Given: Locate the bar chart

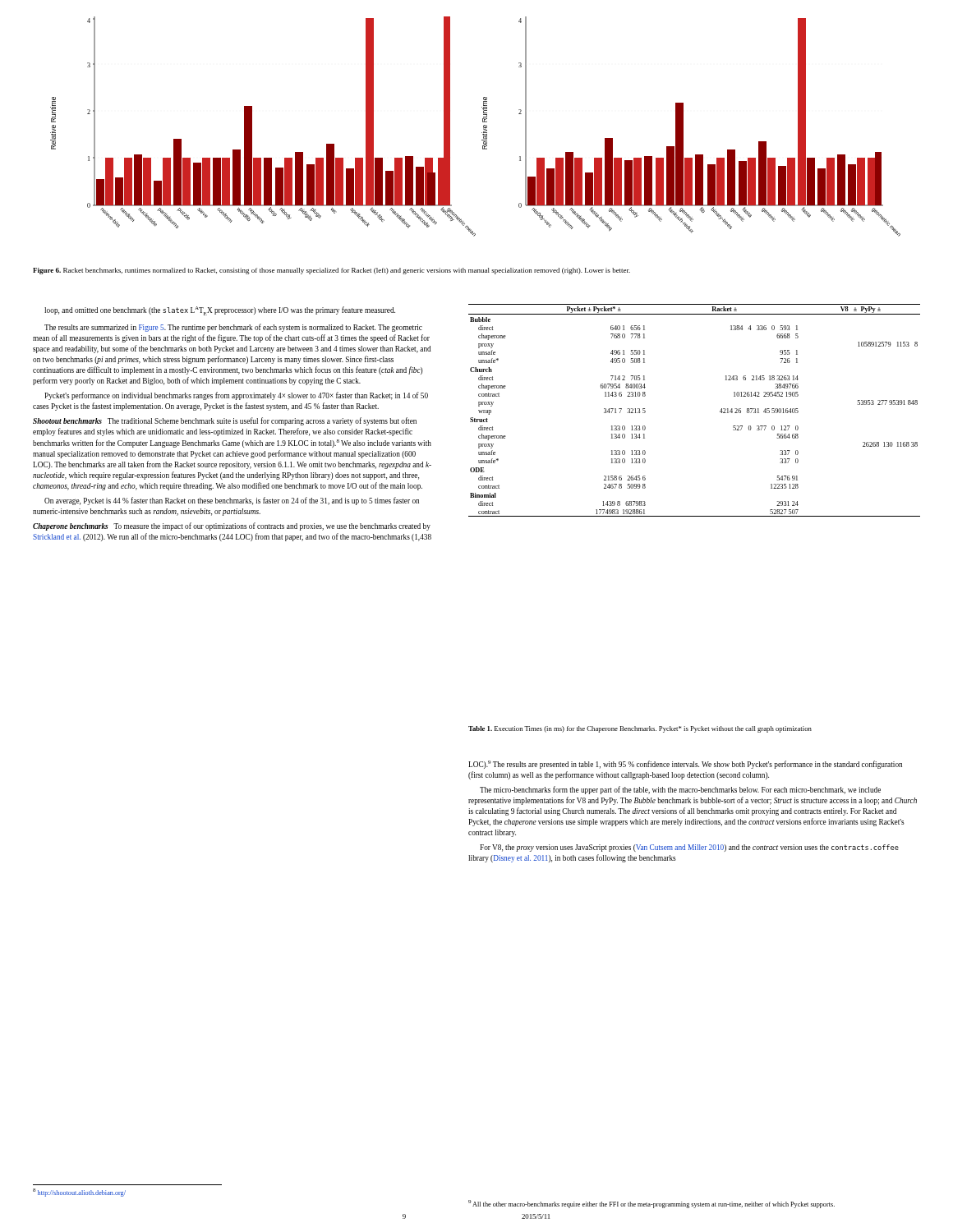Looking at the screenshot, I should (x=476, y=133).
